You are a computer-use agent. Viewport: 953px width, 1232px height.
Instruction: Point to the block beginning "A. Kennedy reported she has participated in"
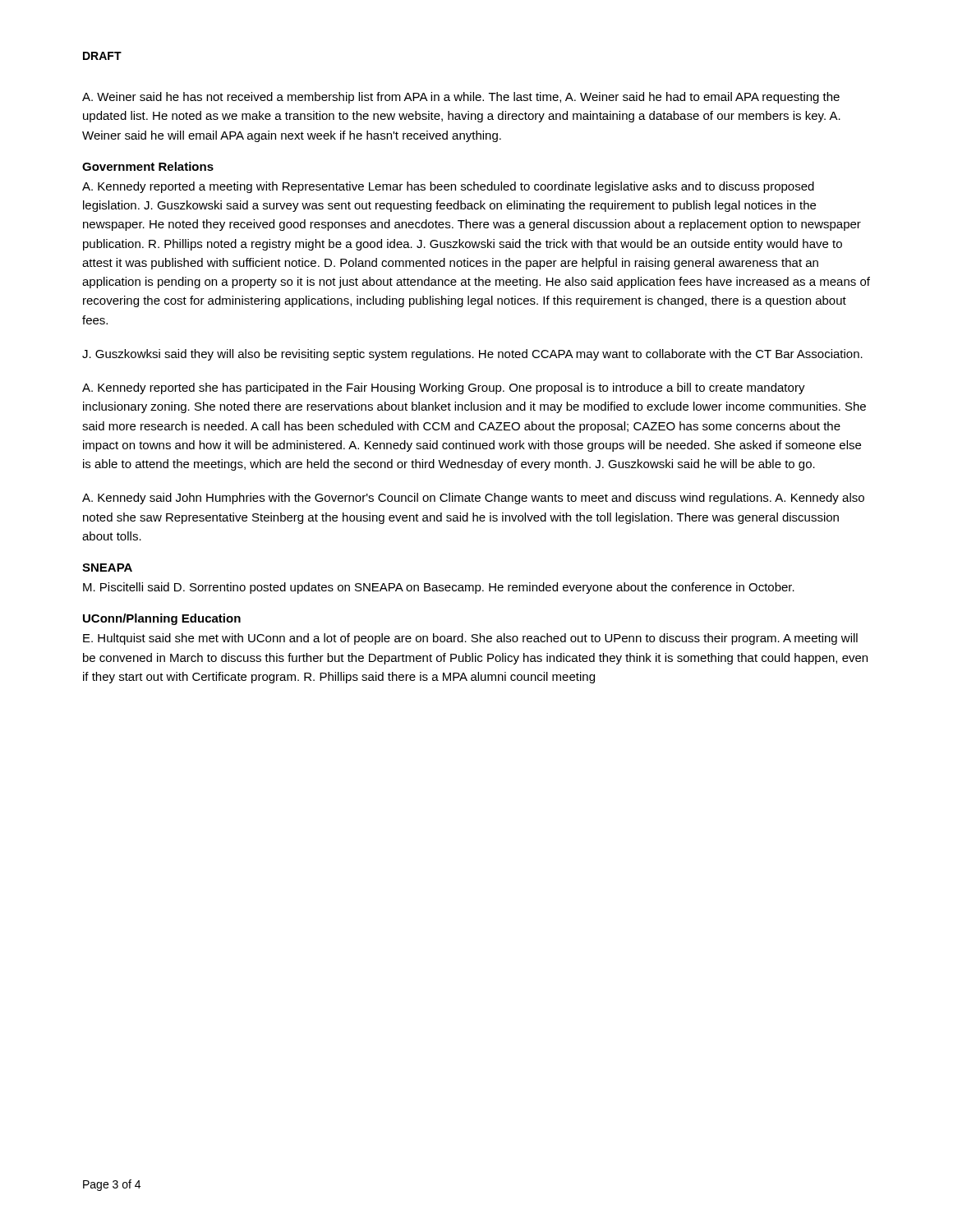tap(474, 425)
